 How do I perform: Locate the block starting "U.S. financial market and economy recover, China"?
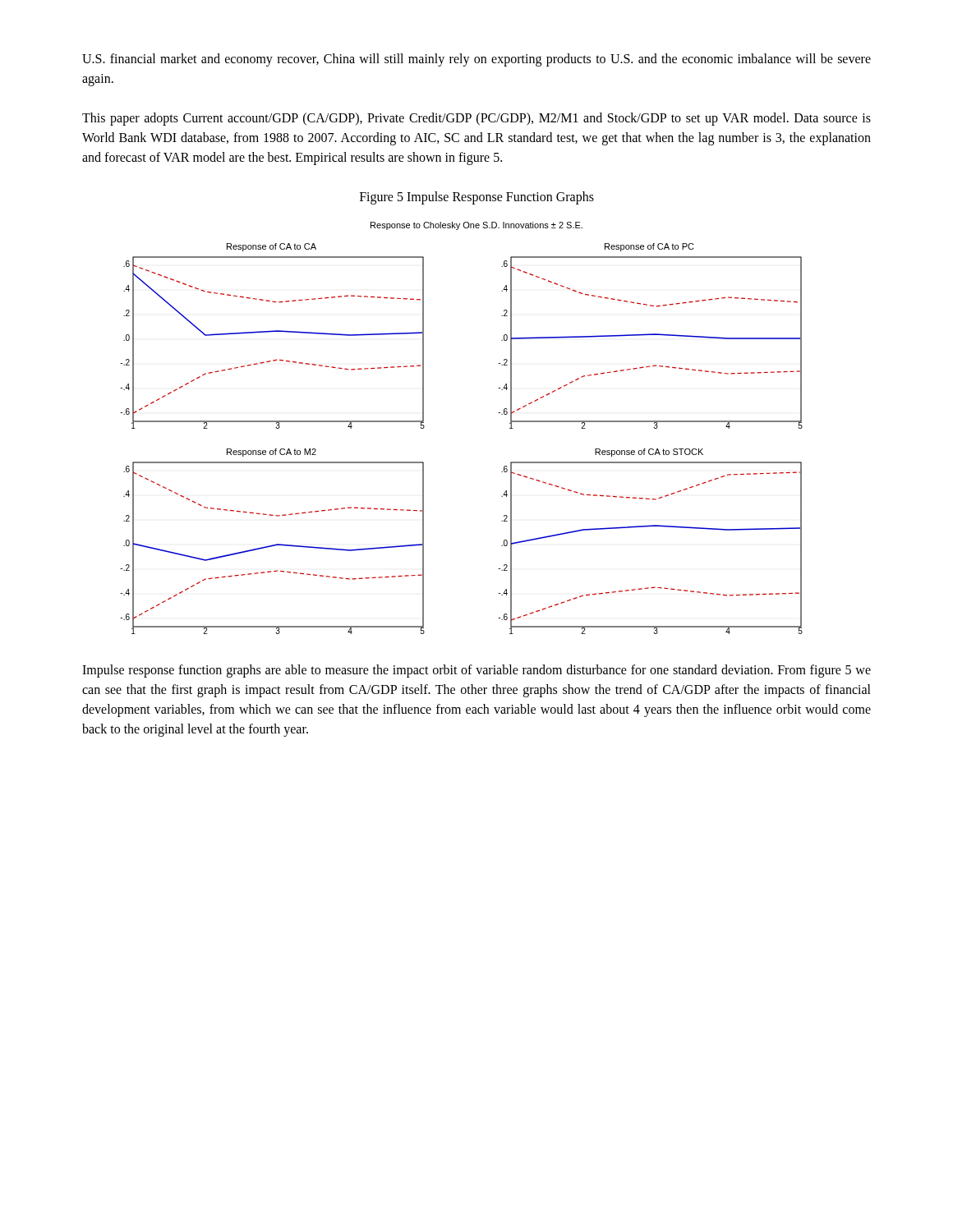[476, 69]
